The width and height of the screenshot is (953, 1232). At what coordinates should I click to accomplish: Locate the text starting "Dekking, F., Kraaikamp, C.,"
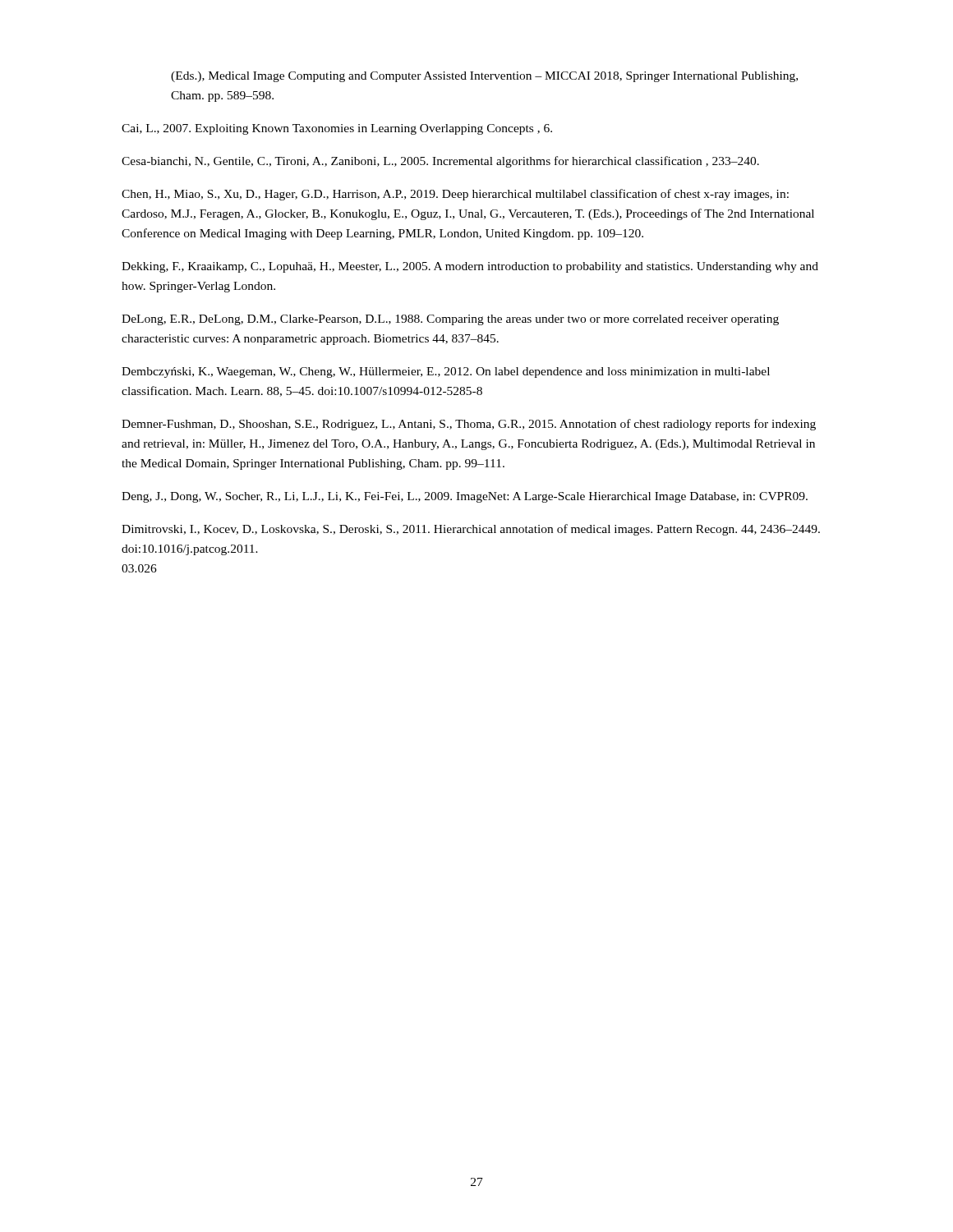click(x=470, y=276)
